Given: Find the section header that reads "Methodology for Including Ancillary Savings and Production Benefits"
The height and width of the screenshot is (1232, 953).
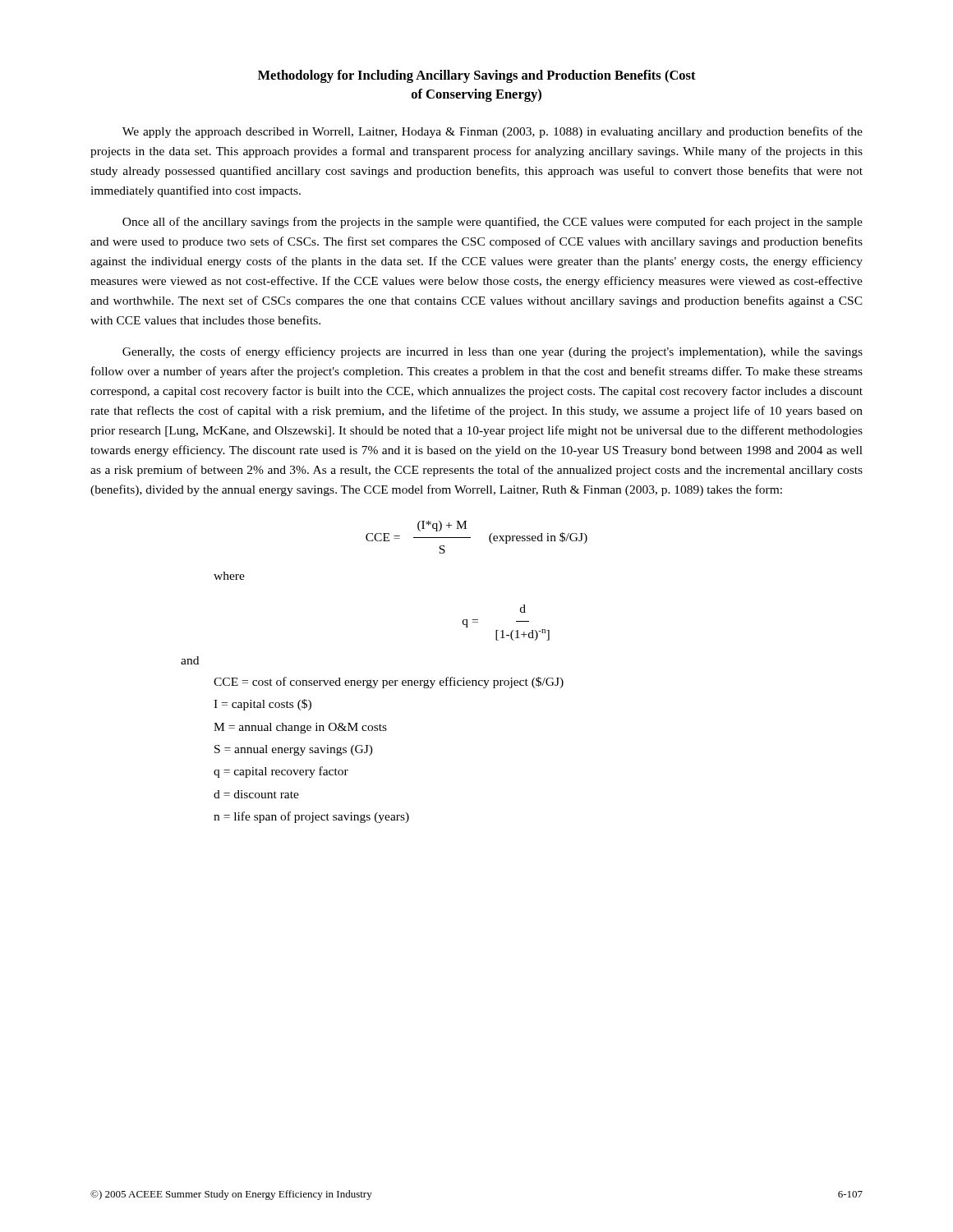Looking at the screenshot, I should coord(476,85).
